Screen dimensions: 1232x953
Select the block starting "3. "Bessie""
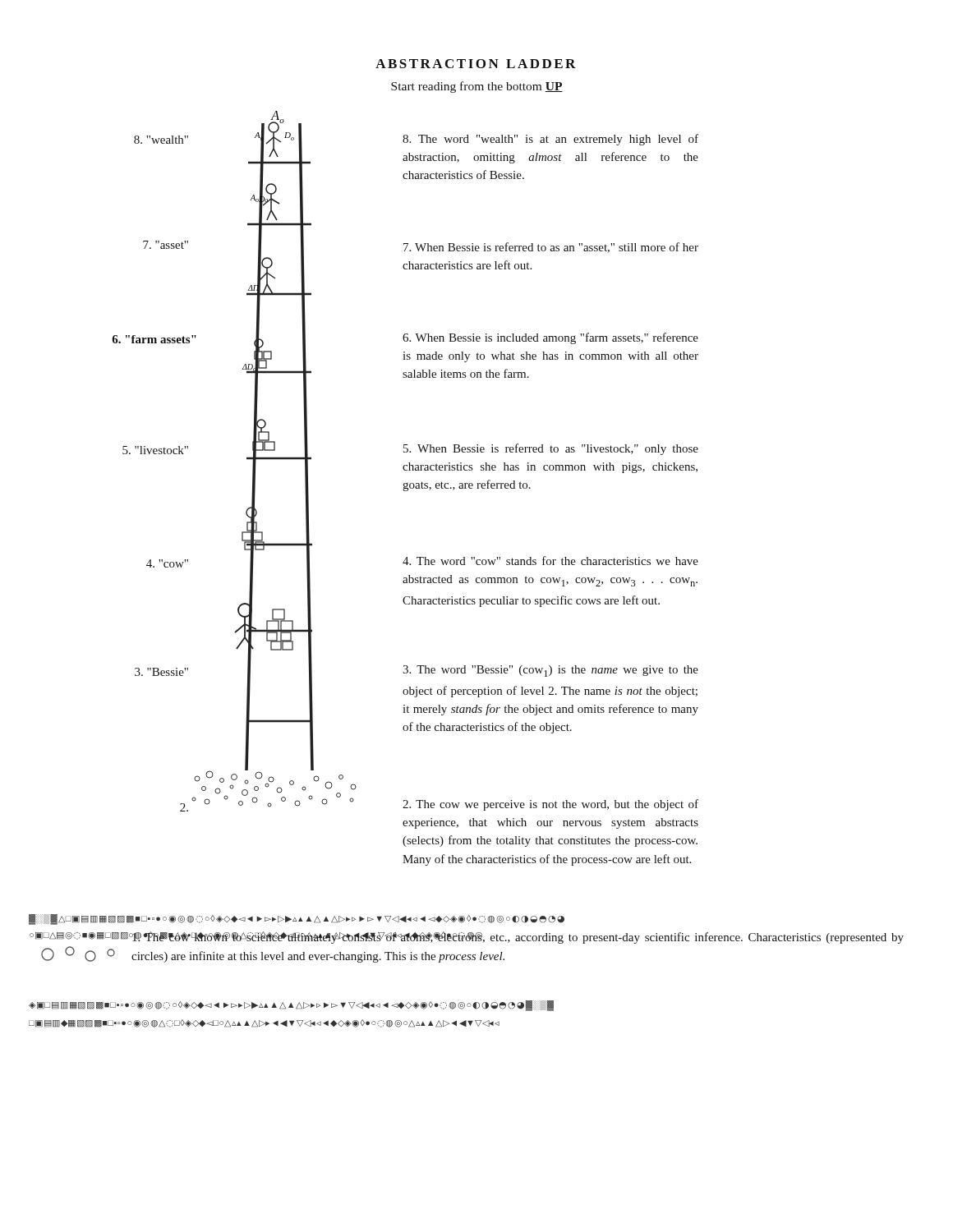[x=162, y=672]
